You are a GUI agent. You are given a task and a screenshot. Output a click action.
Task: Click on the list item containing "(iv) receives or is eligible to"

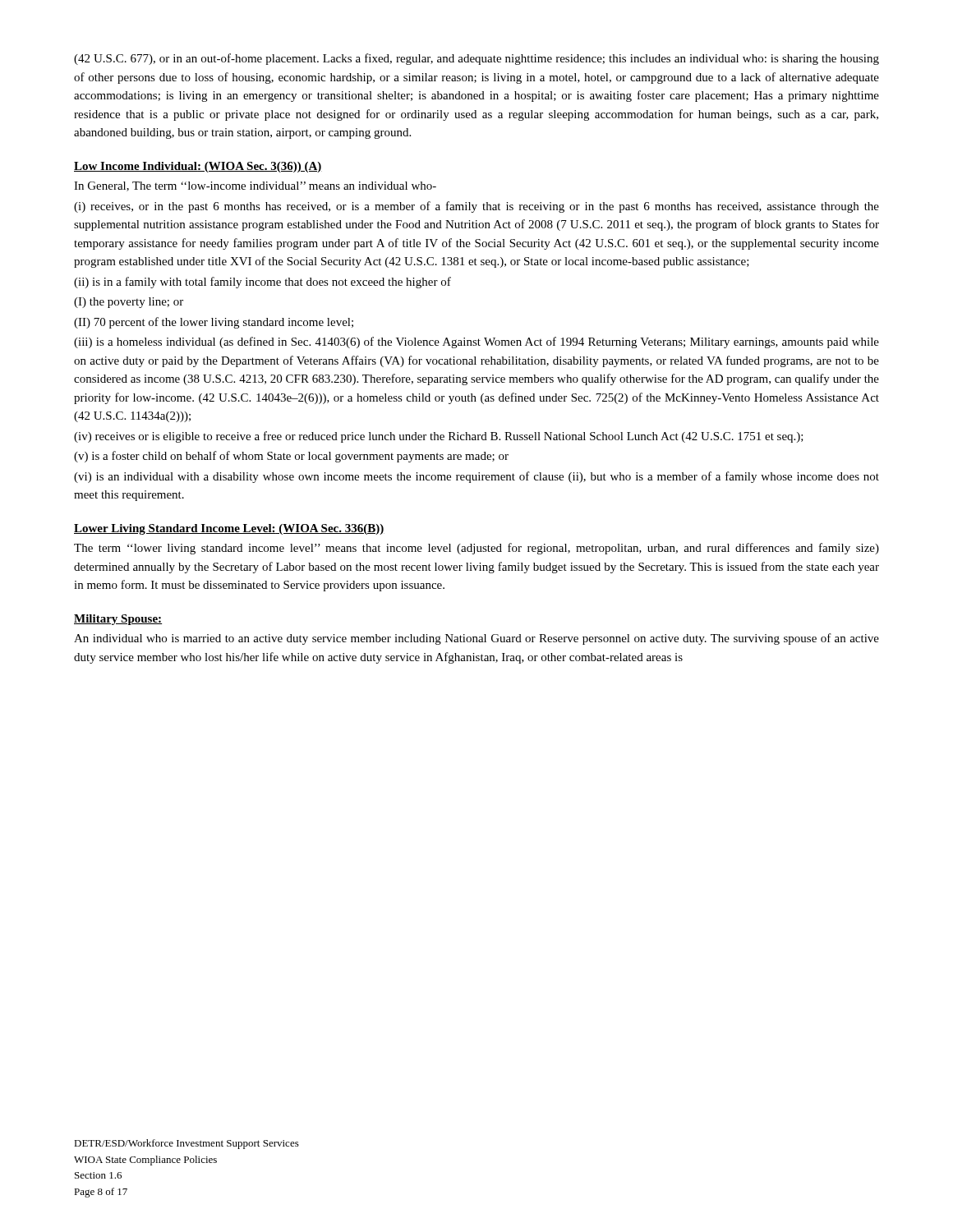tap(439, 436)
